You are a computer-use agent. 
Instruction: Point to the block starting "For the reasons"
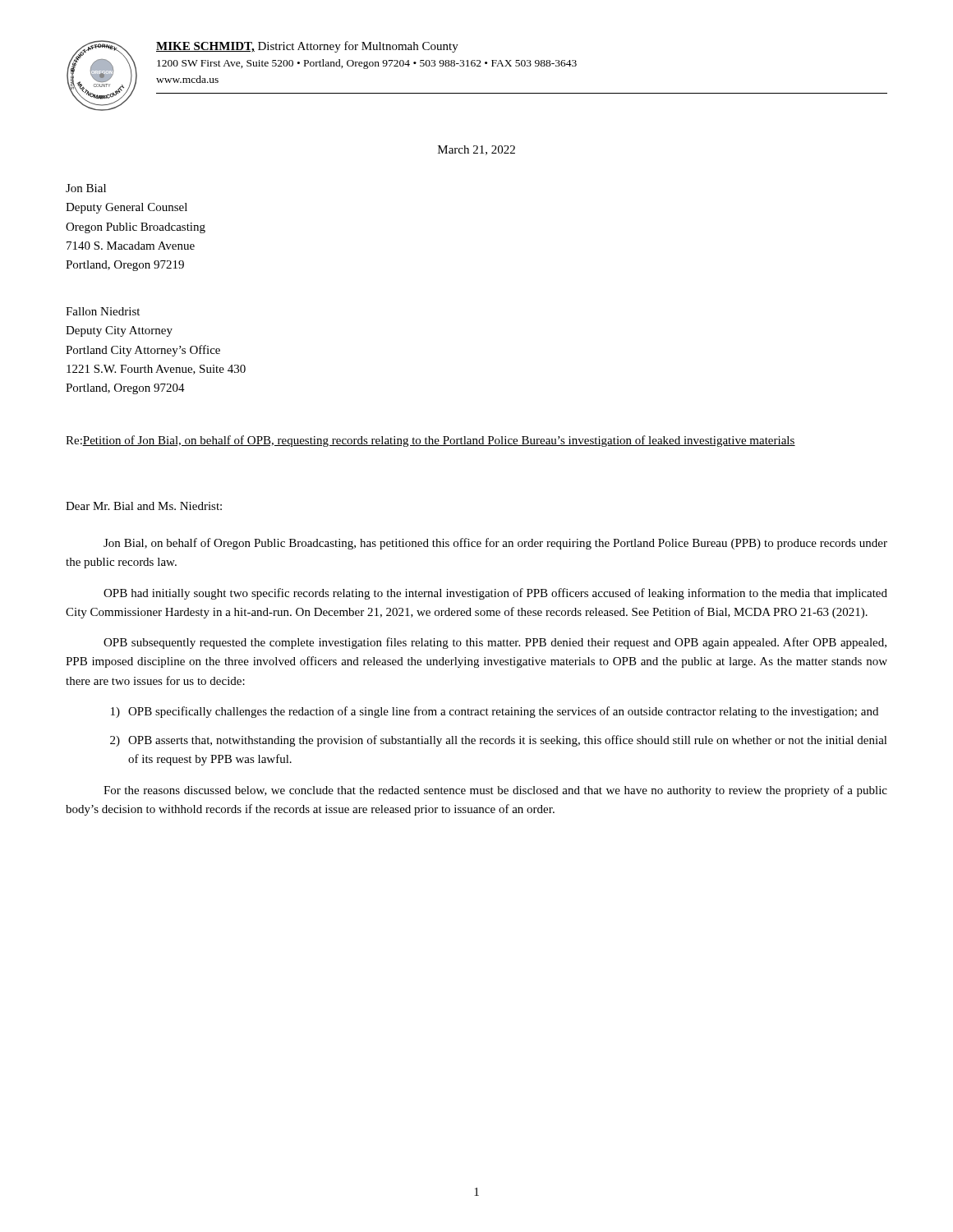point(476,799)
